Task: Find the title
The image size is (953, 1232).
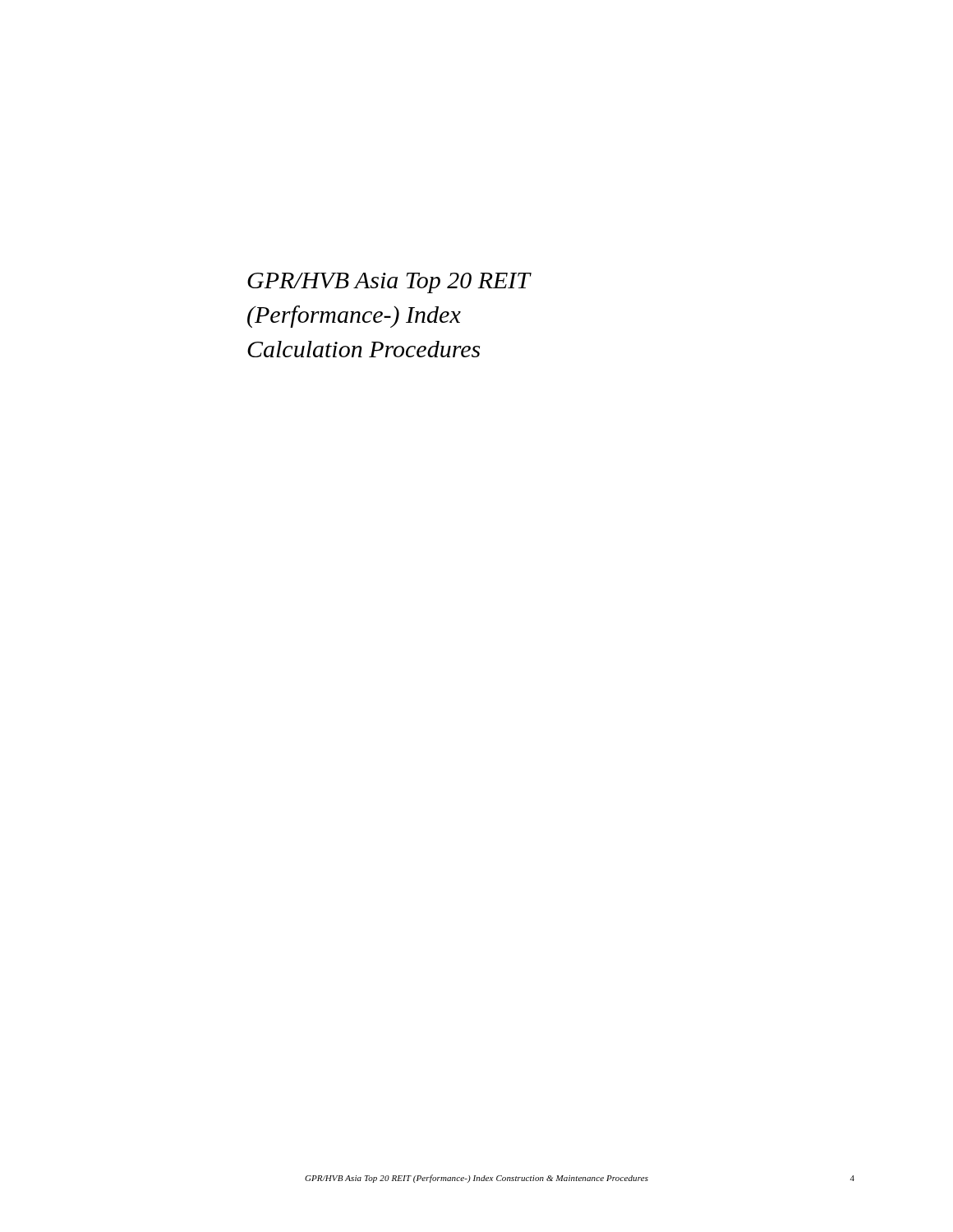Action: point(444,315)
